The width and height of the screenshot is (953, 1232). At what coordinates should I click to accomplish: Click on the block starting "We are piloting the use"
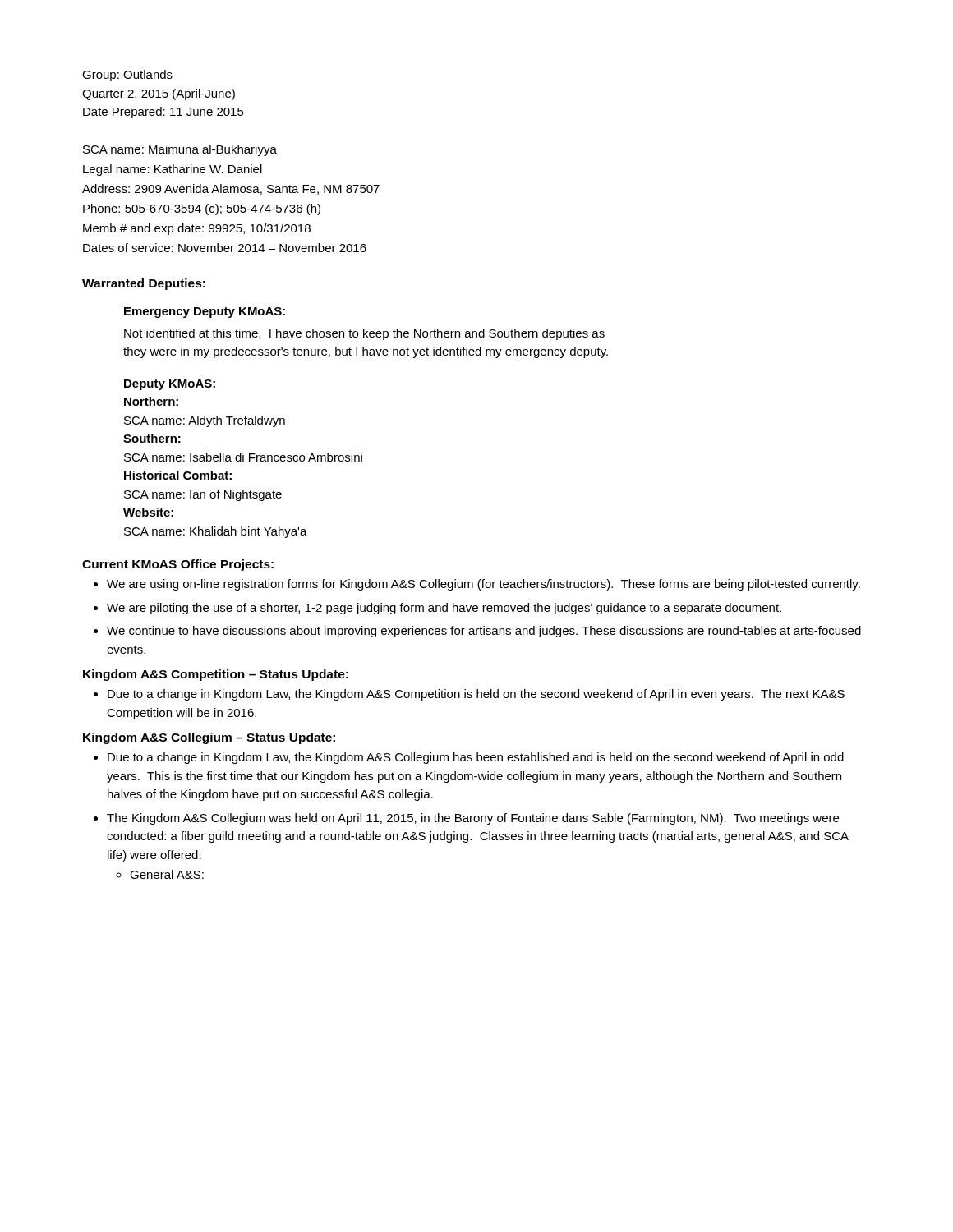[445, 607]
